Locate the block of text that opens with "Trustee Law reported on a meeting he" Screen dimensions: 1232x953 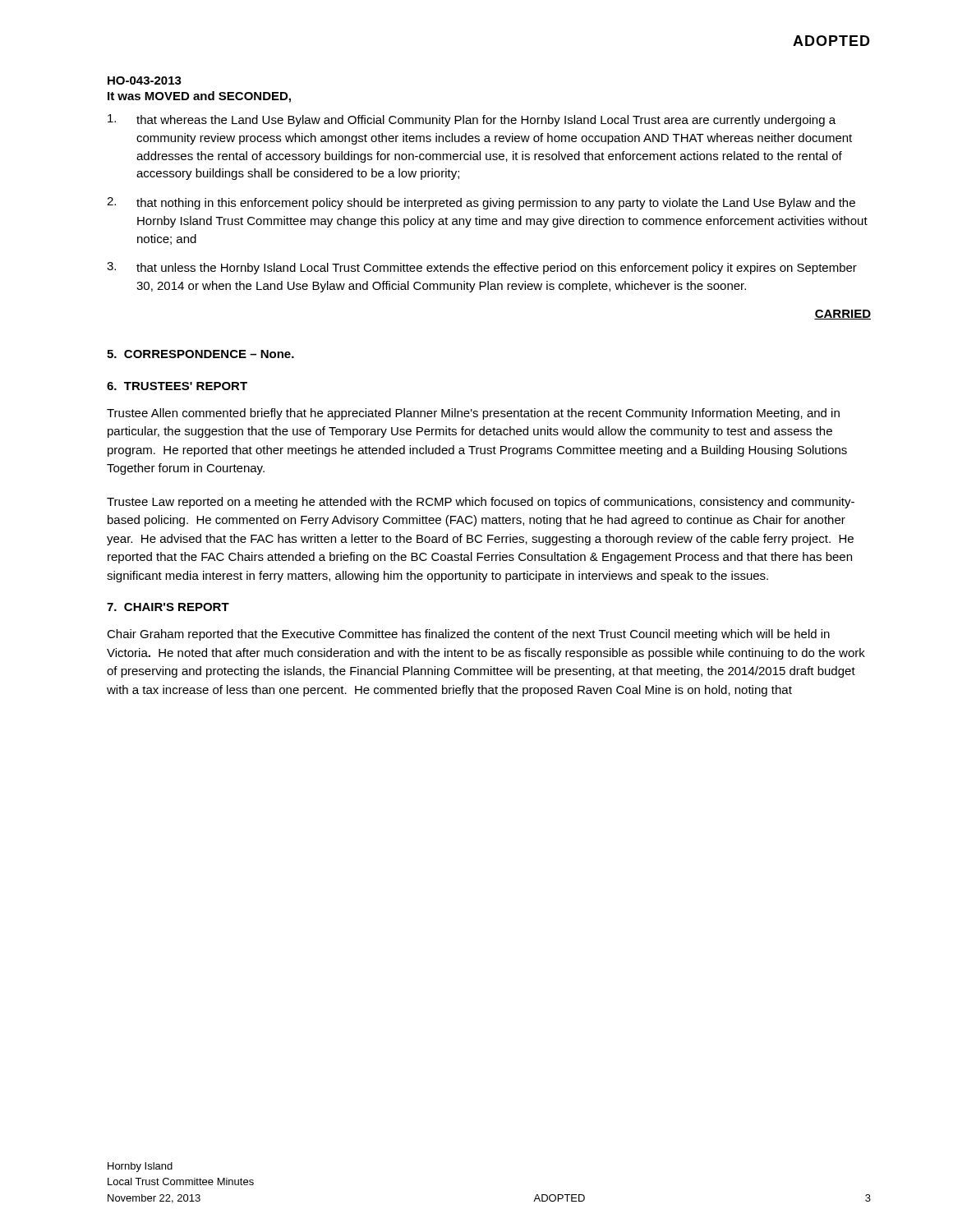pyautogui.click(x=481, y=538)
